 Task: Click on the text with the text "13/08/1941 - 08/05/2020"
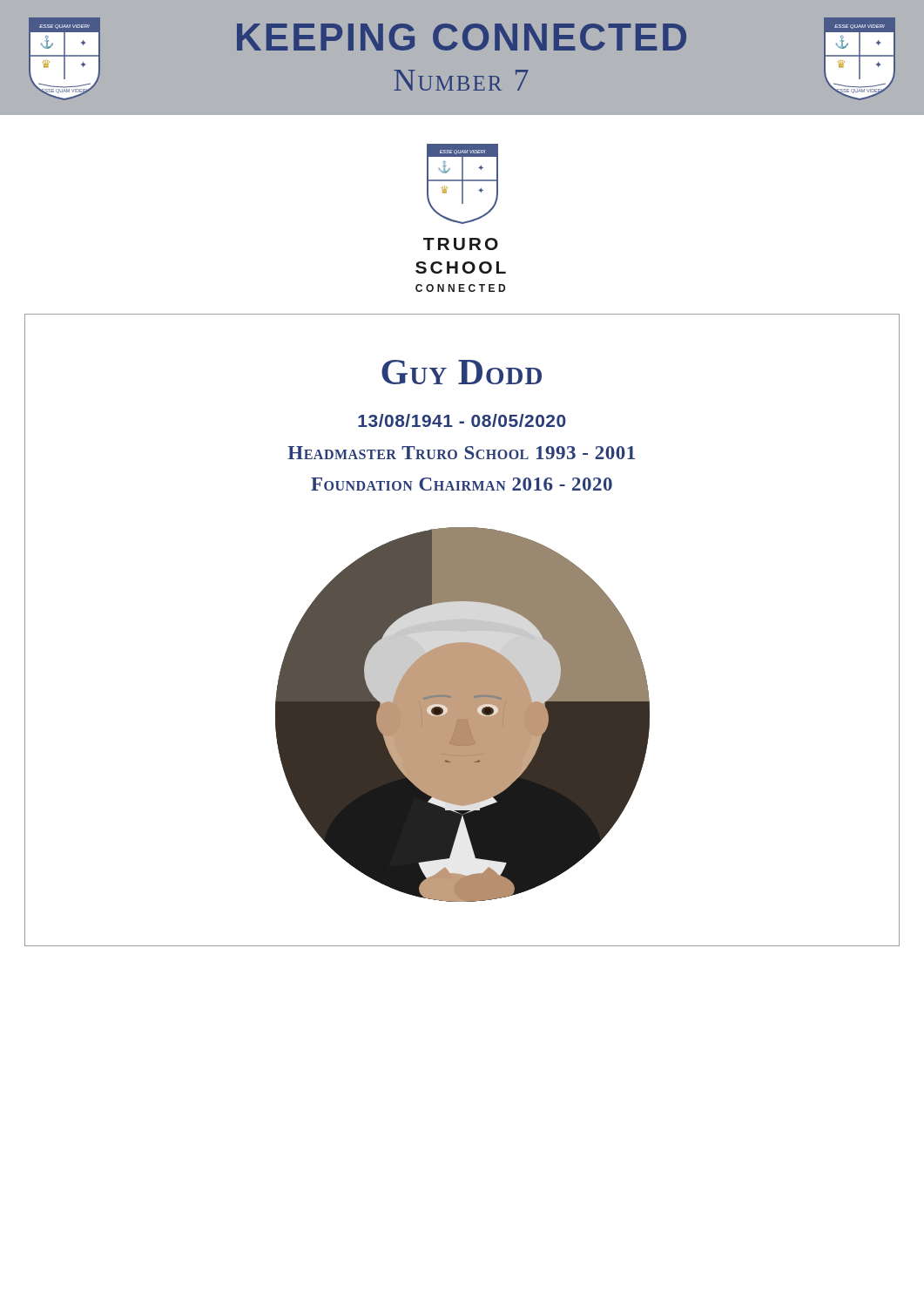point(462,420)
